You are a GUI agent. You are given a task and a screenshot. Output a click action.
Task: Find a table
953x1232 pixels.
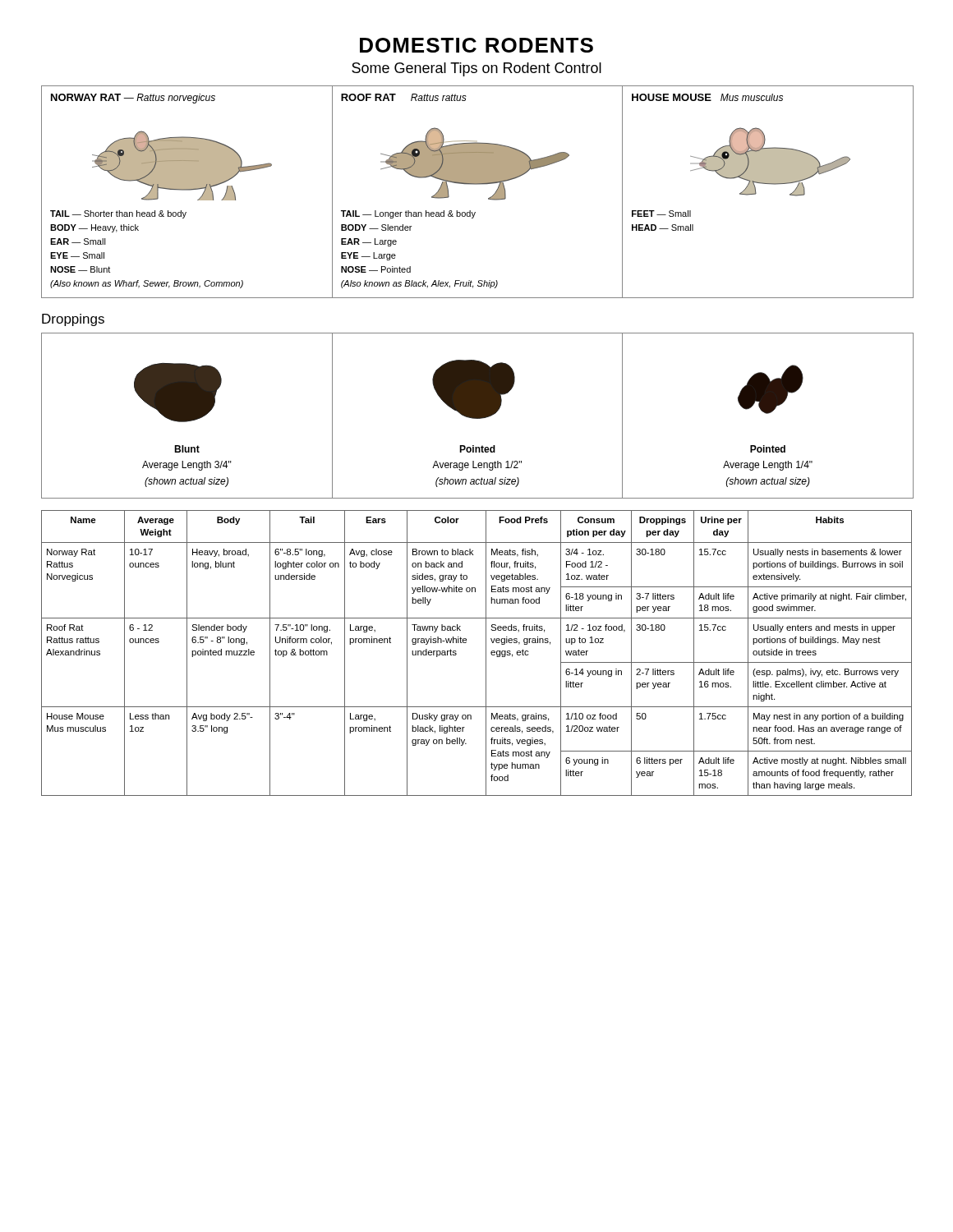476,653
